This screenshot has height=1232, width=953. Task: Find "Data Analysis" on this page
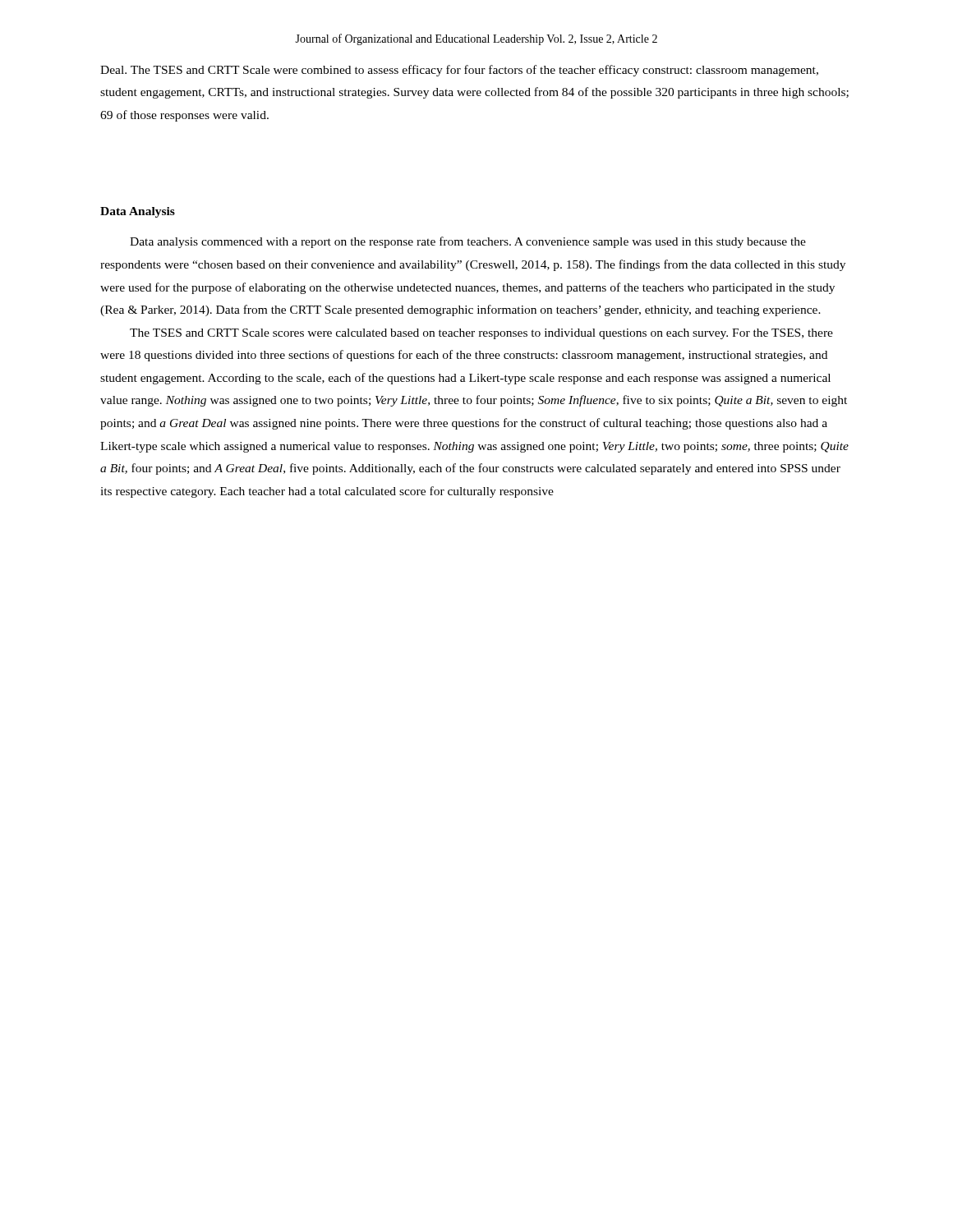[x=138, y=211]
